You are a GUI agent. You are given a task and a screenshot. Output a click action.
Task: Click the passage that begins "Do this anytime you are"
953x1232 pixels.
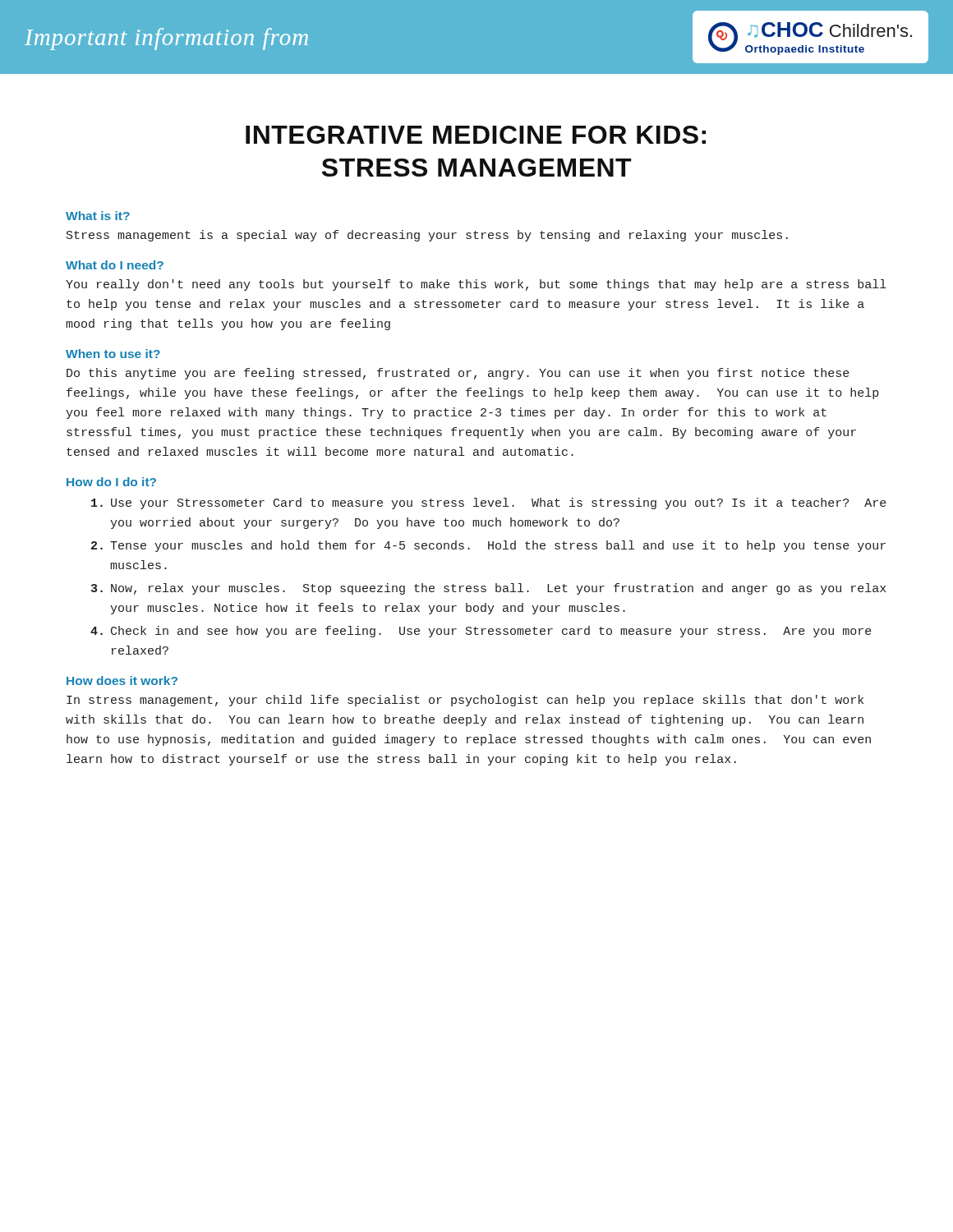point(472,414)
